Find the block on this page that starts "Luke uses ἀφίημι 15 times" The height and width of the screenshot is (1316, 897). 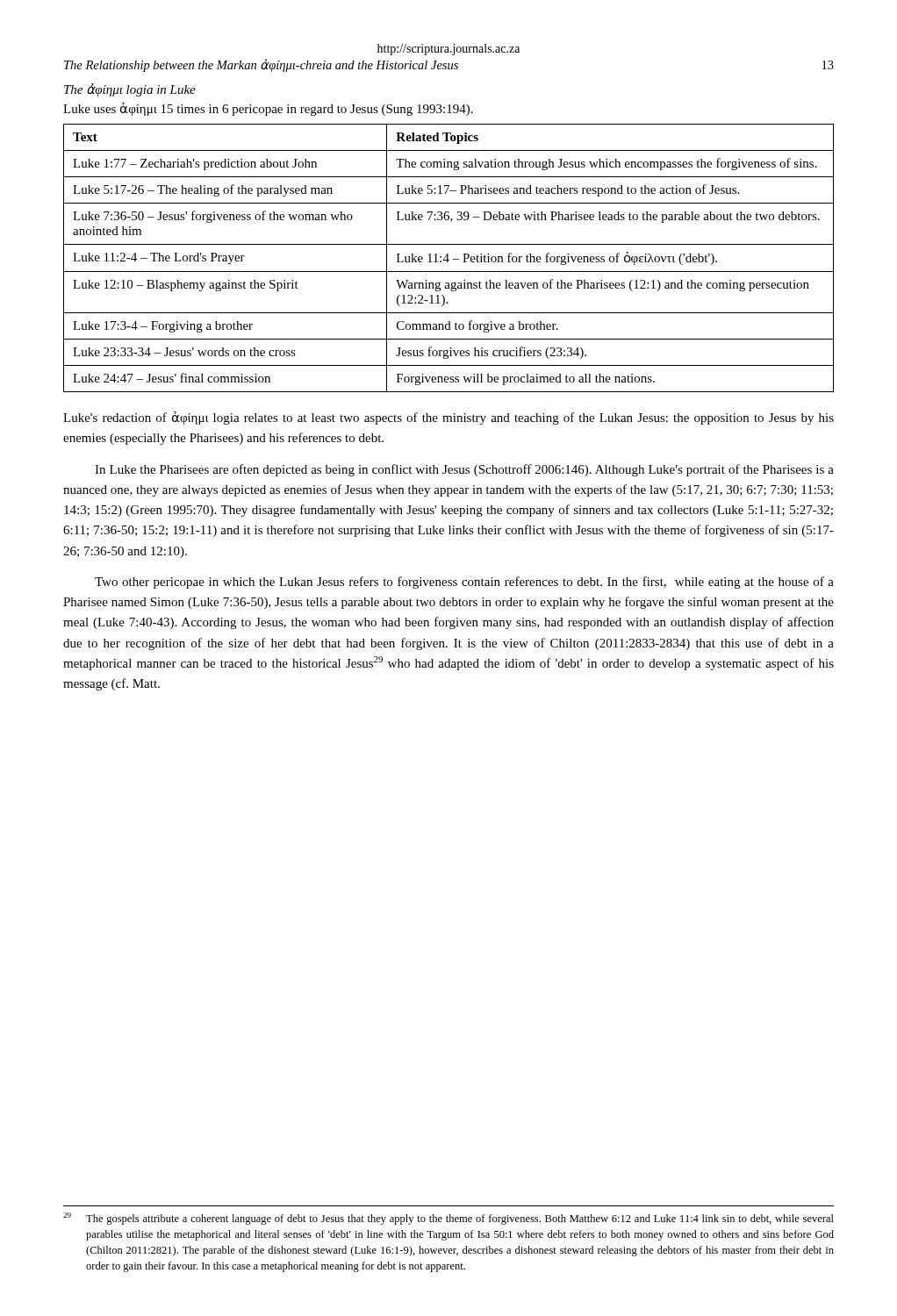coord(268,109)
